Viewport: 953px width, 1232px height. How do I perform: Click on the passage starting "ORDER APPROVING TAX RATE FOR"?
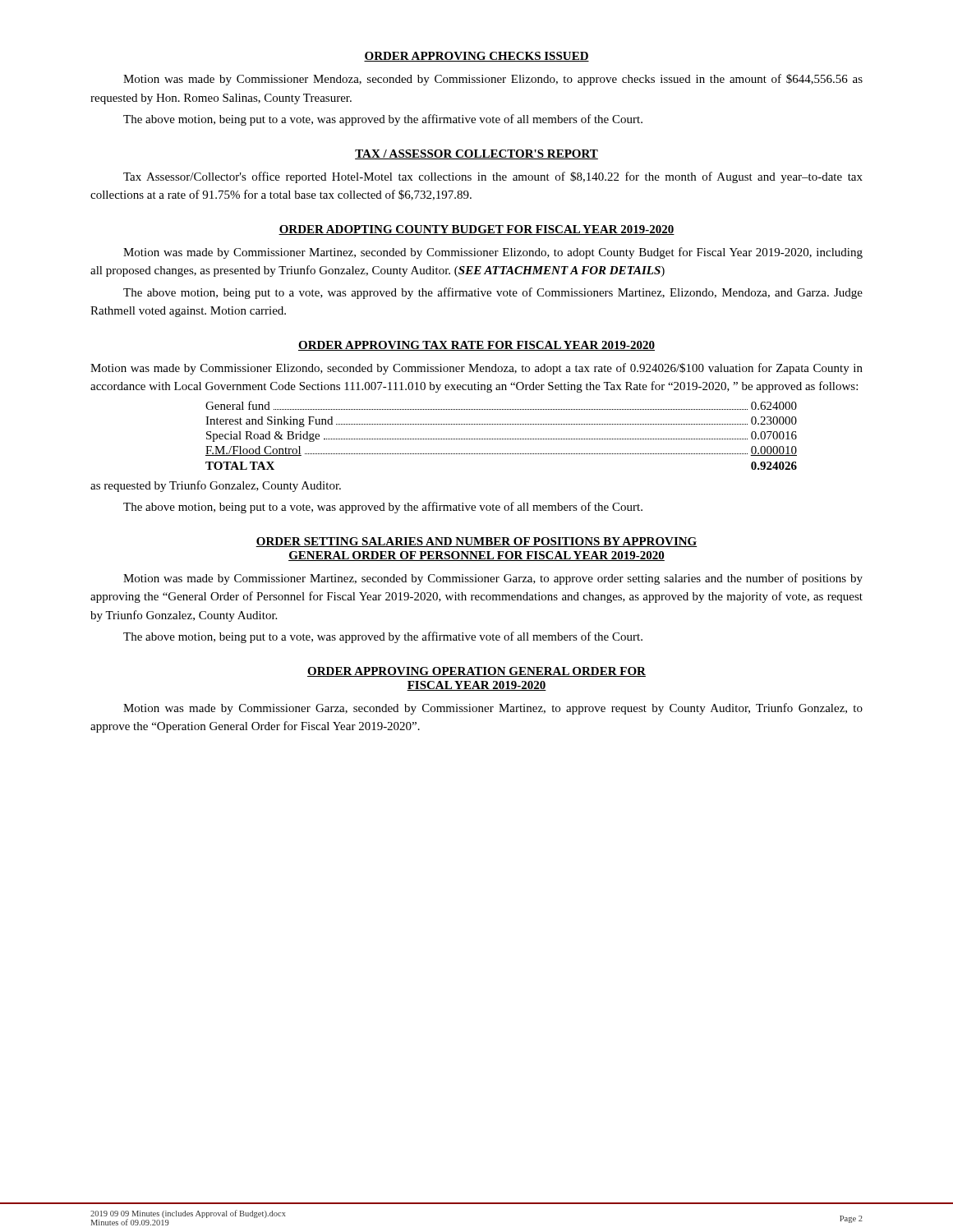point(476,345)
